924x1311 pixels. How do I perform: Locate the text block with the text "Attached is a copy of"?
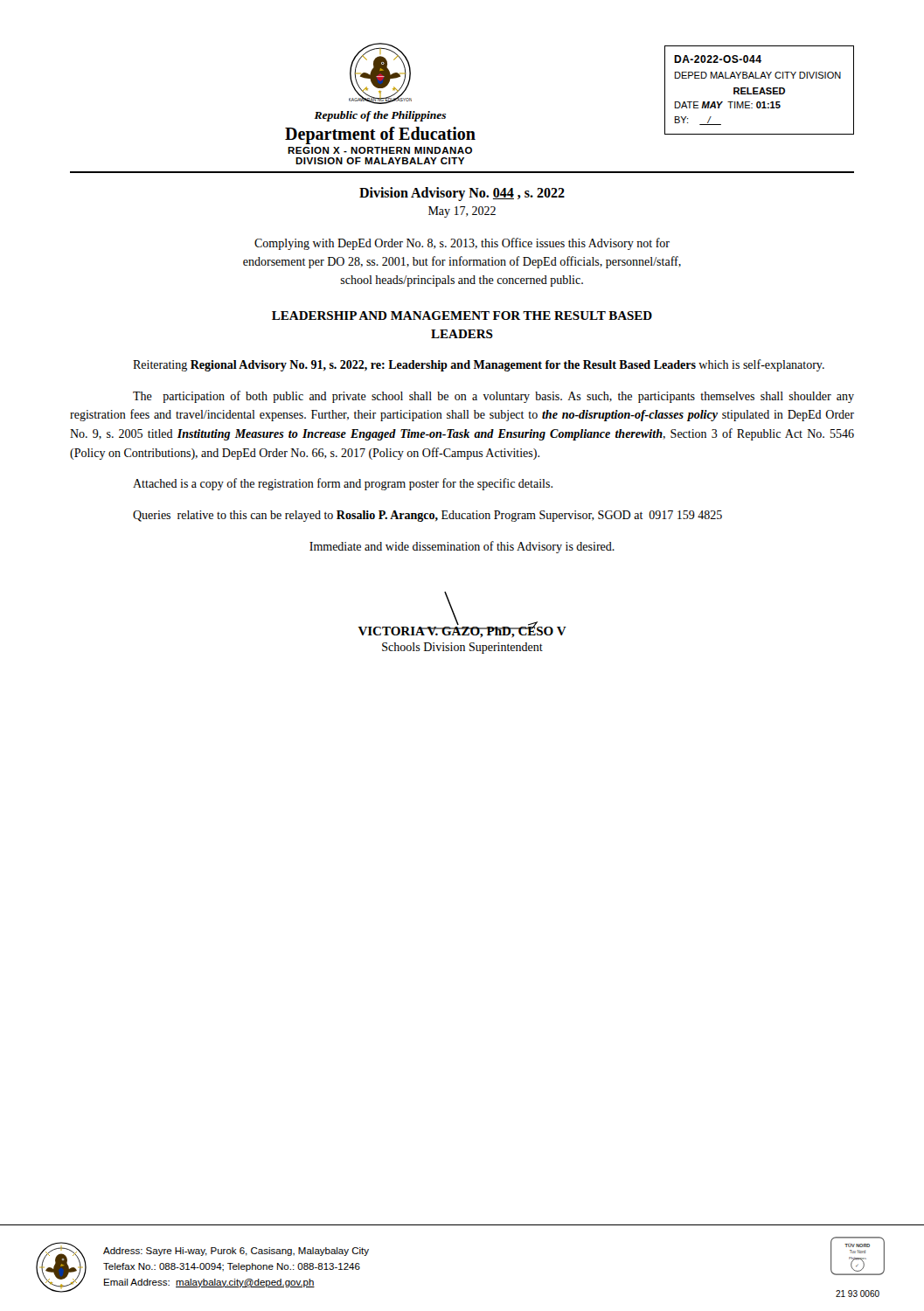coord(343,484)
